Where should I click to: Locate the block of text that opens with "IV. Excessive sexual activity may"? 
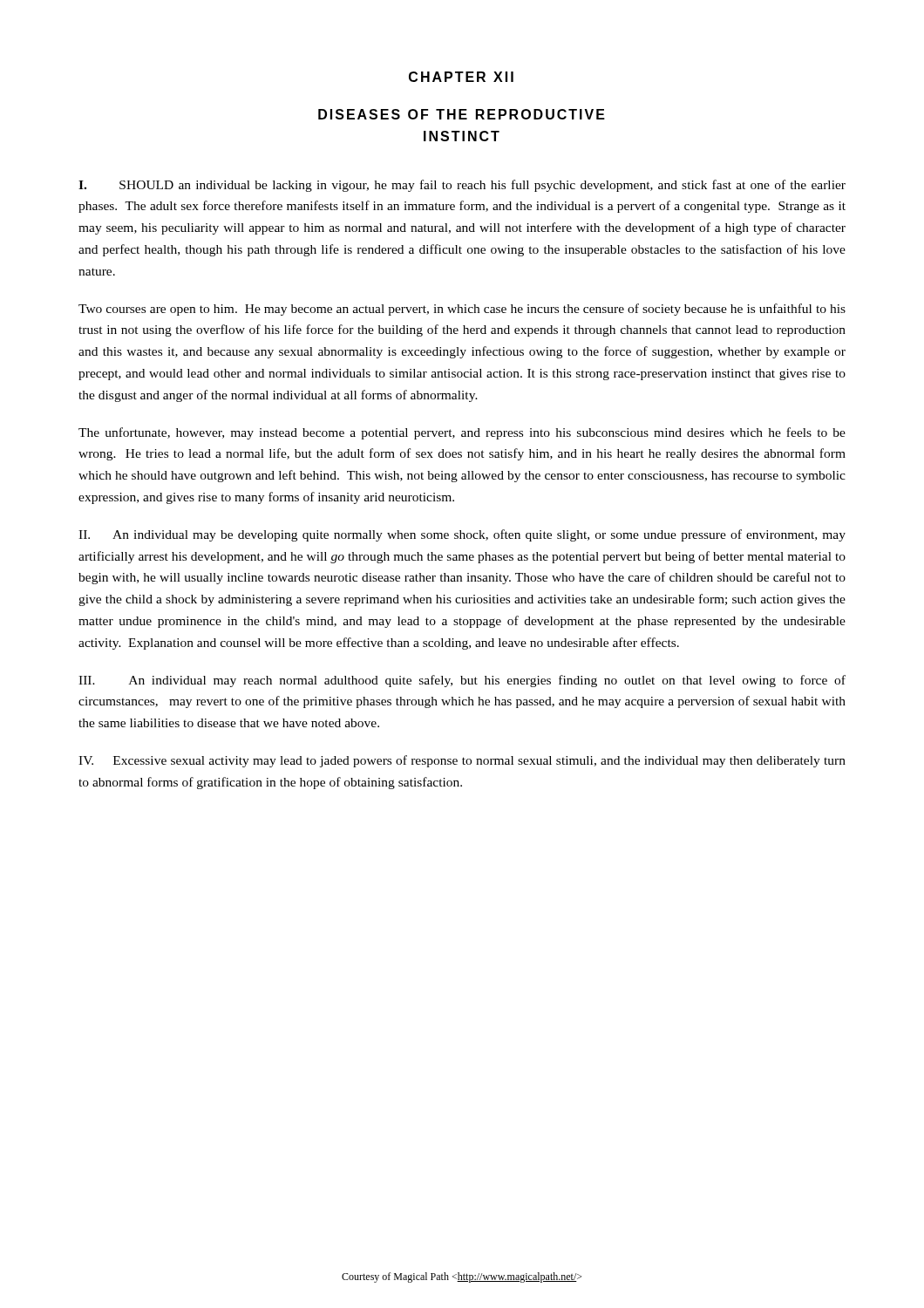point(462,771)
